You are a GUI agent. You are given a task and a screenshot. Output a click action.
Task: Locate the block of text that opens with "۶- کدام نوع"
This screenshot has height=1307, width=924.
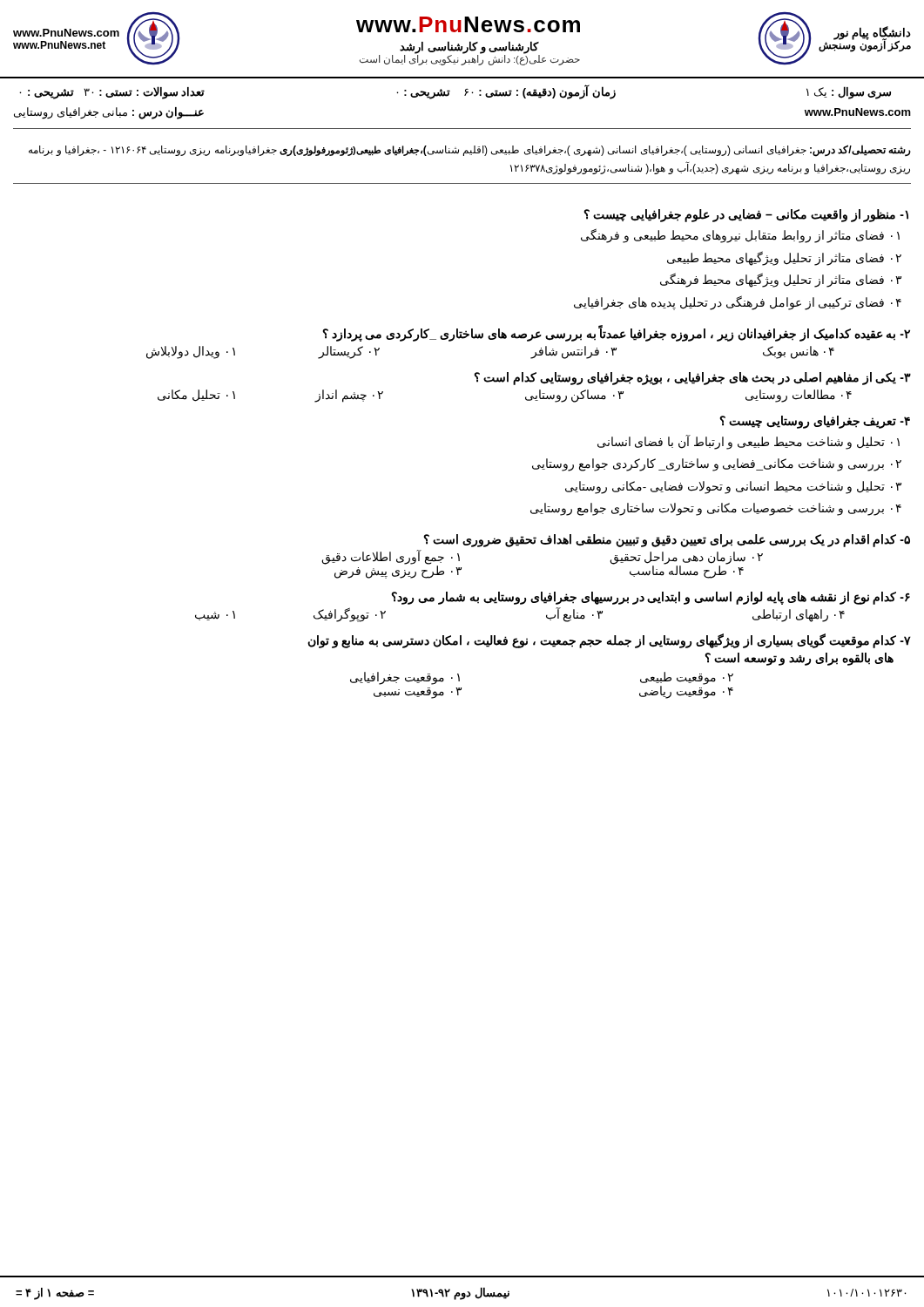[x=462, y=606]
